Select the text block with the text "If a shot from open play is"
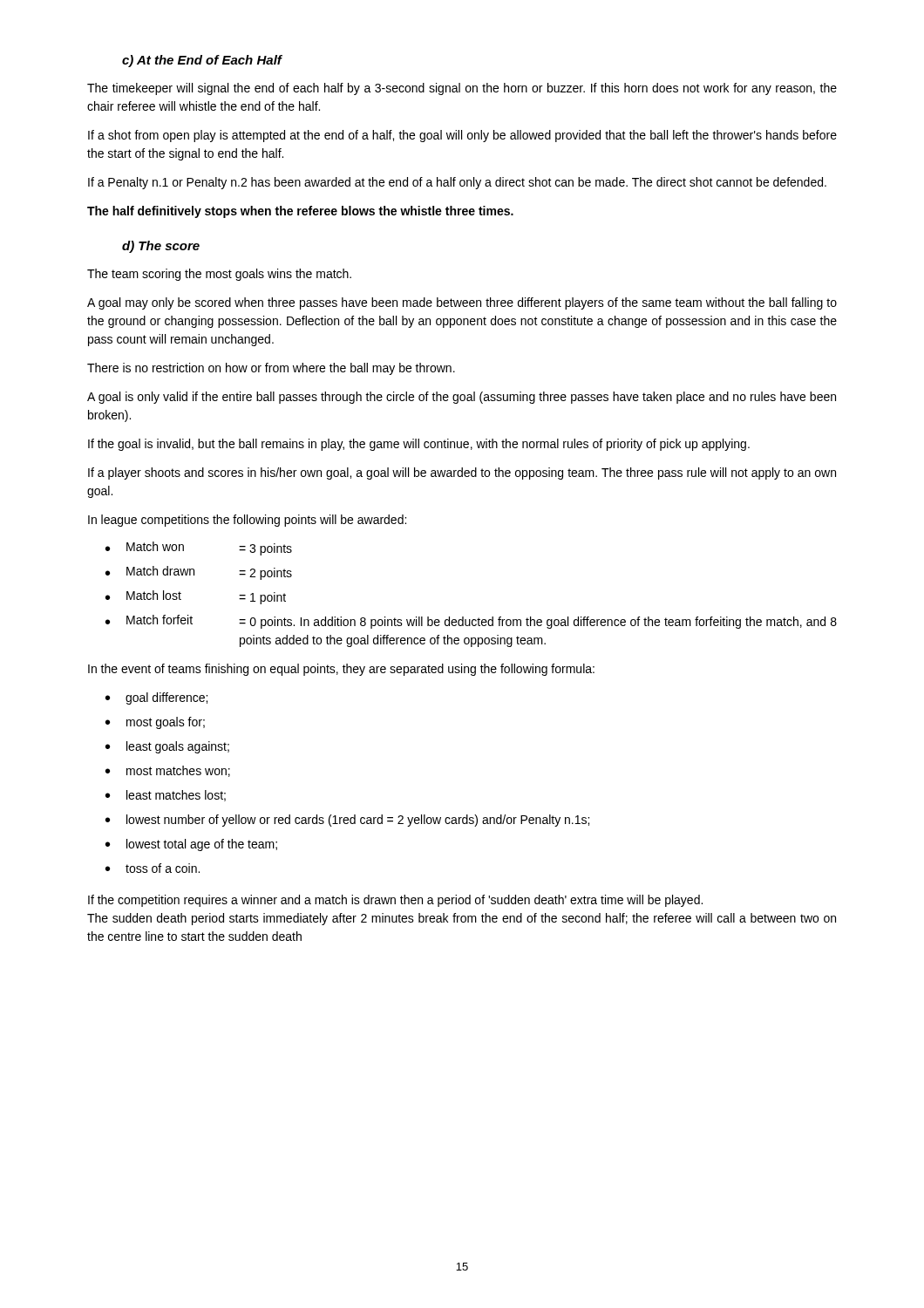 [462, 144]
